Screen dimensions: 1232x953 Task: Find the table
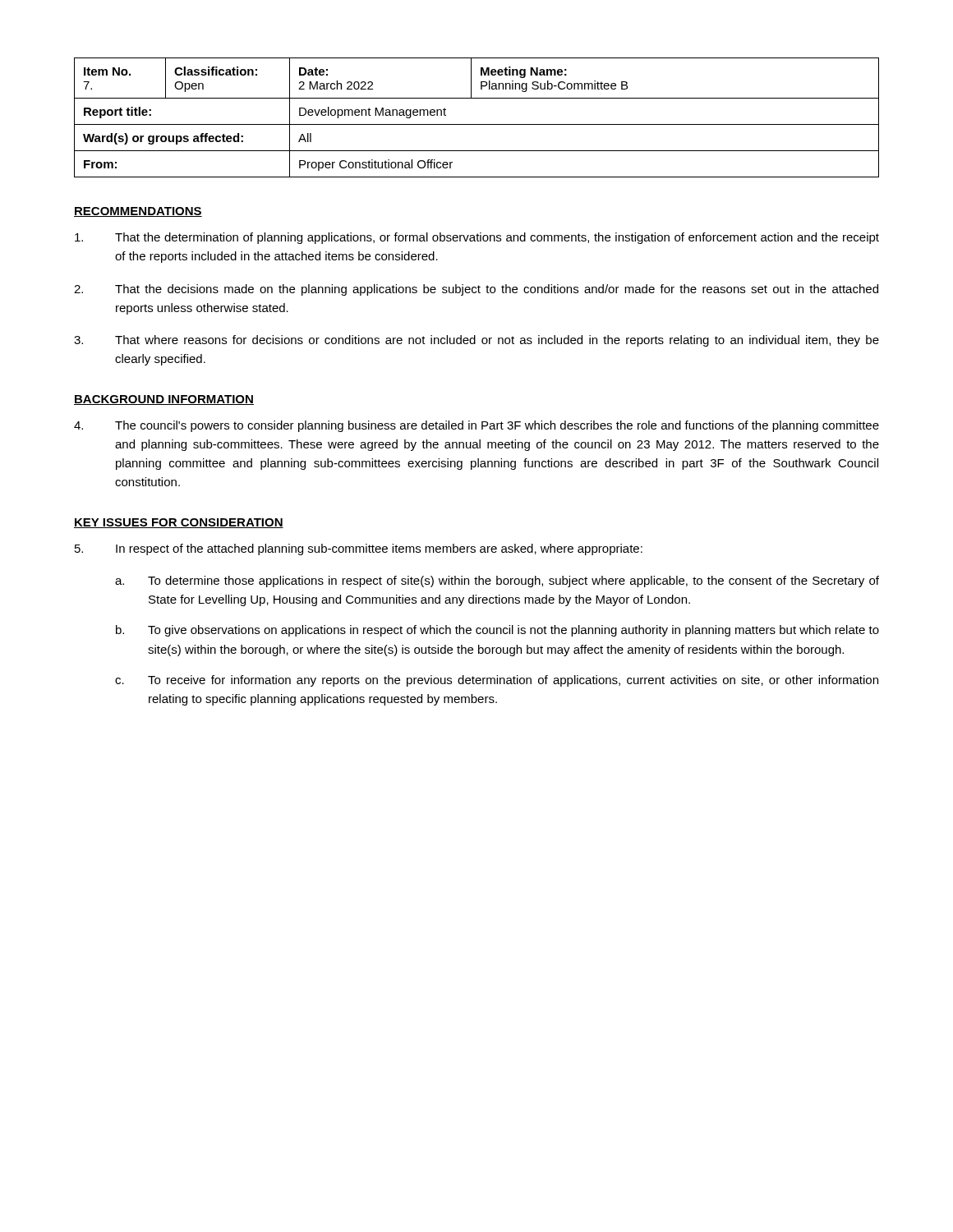point(476,117)
